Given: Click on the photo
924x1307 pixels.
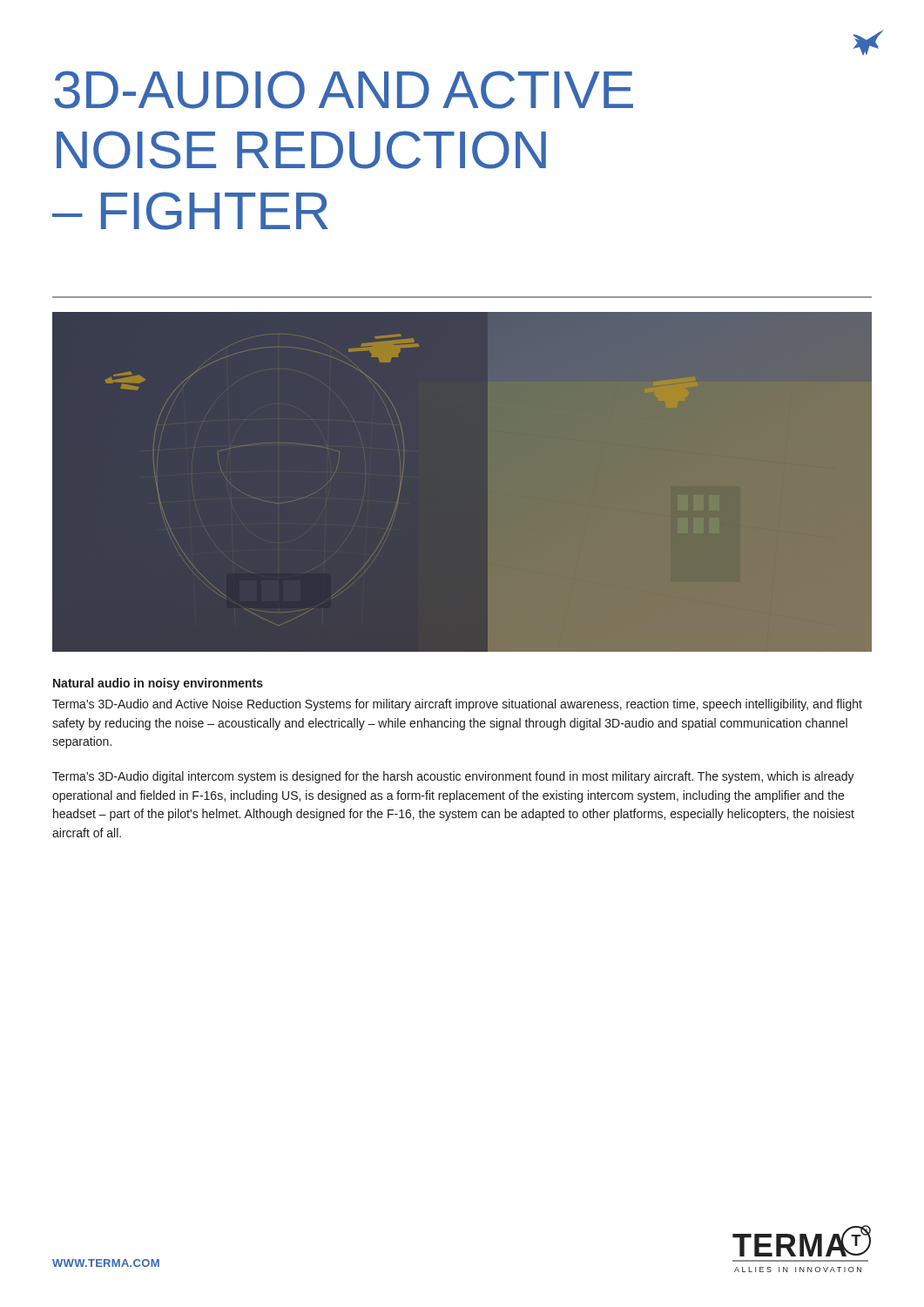Looking at the screenshot, I should pos(462,482).
